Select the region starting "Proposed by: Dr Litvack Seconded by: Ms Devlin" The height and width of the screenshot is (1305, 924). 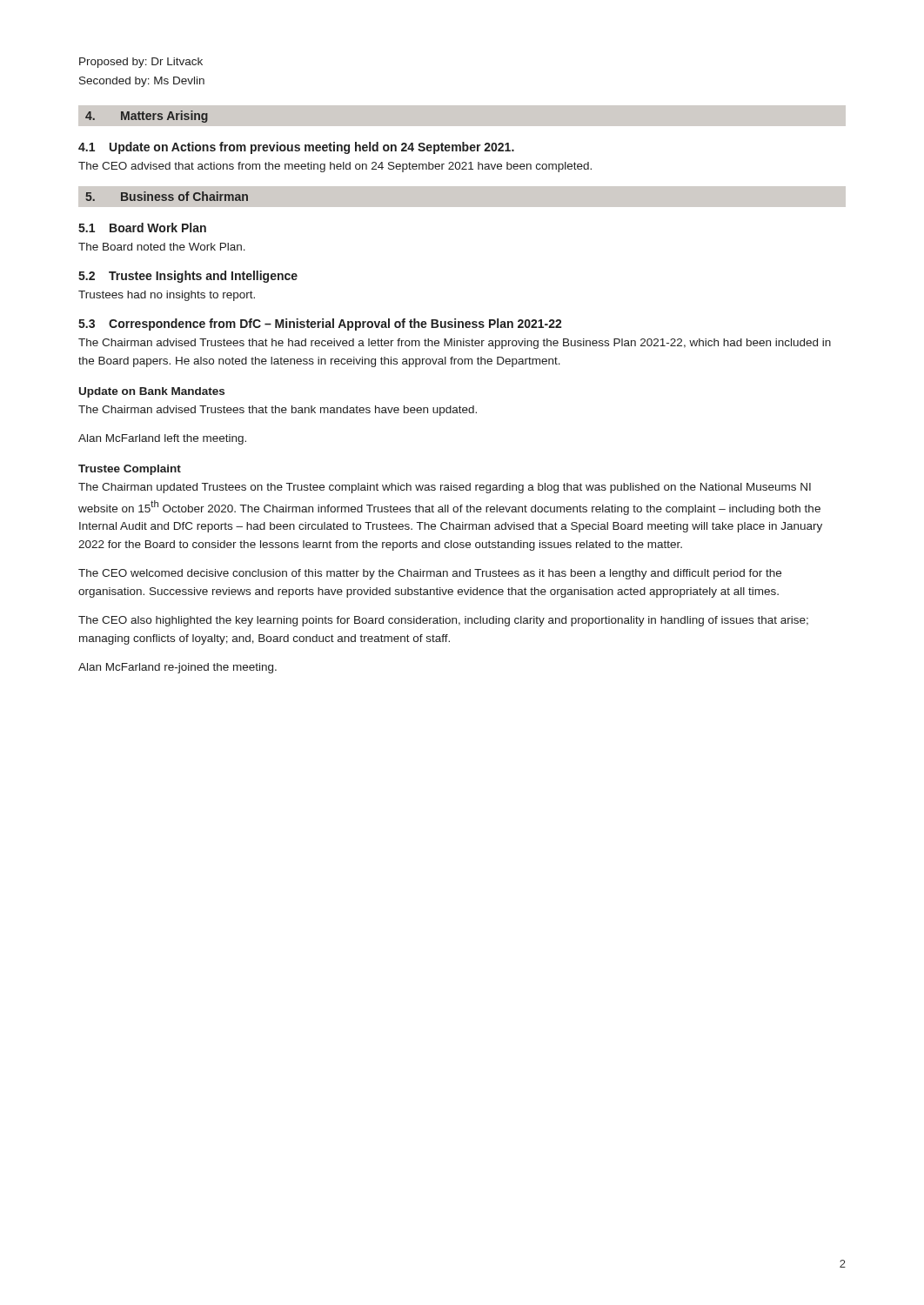tap(142, 71)
